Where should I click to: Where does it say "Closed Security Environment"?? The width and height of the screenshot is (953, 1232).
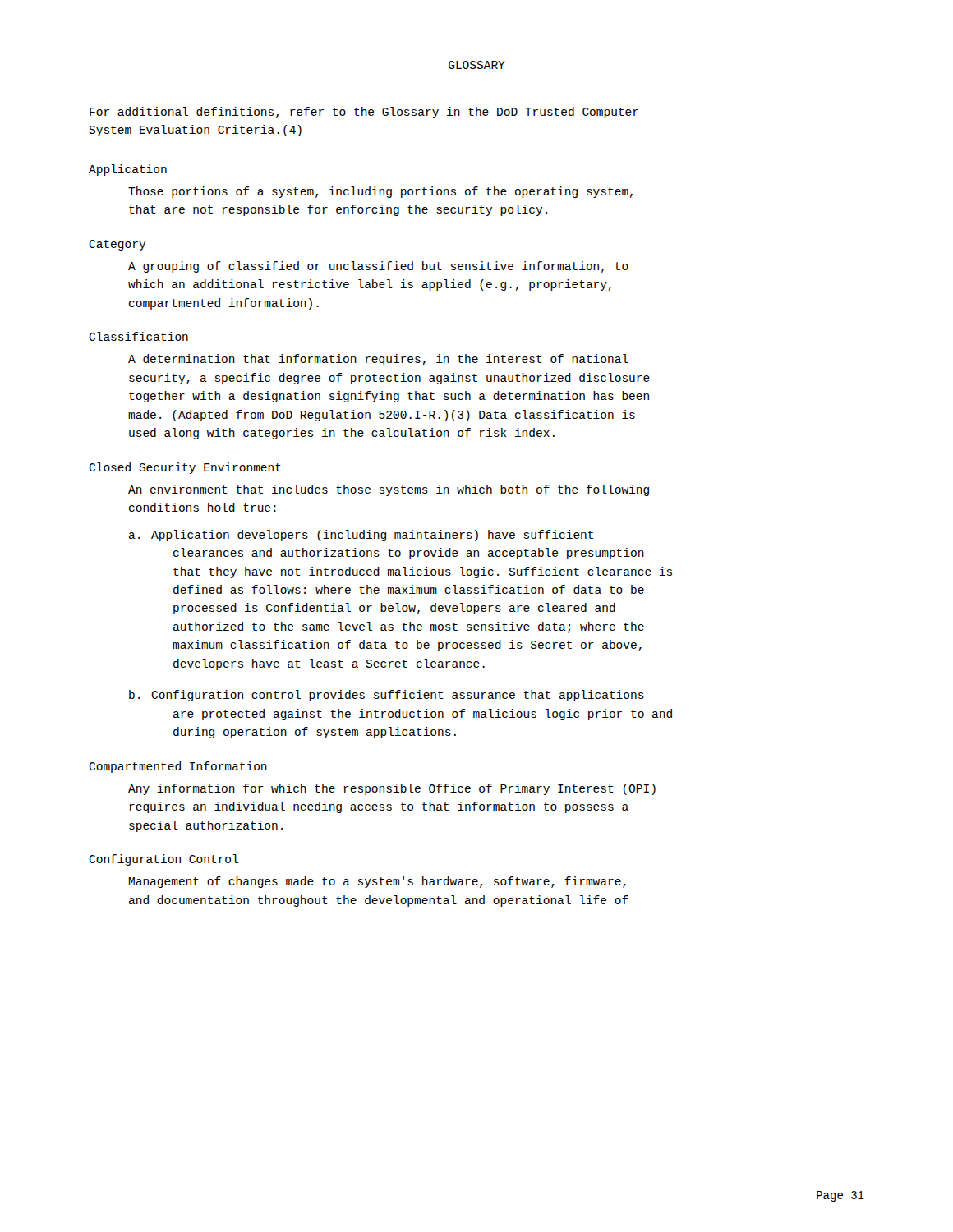point(185,468)
